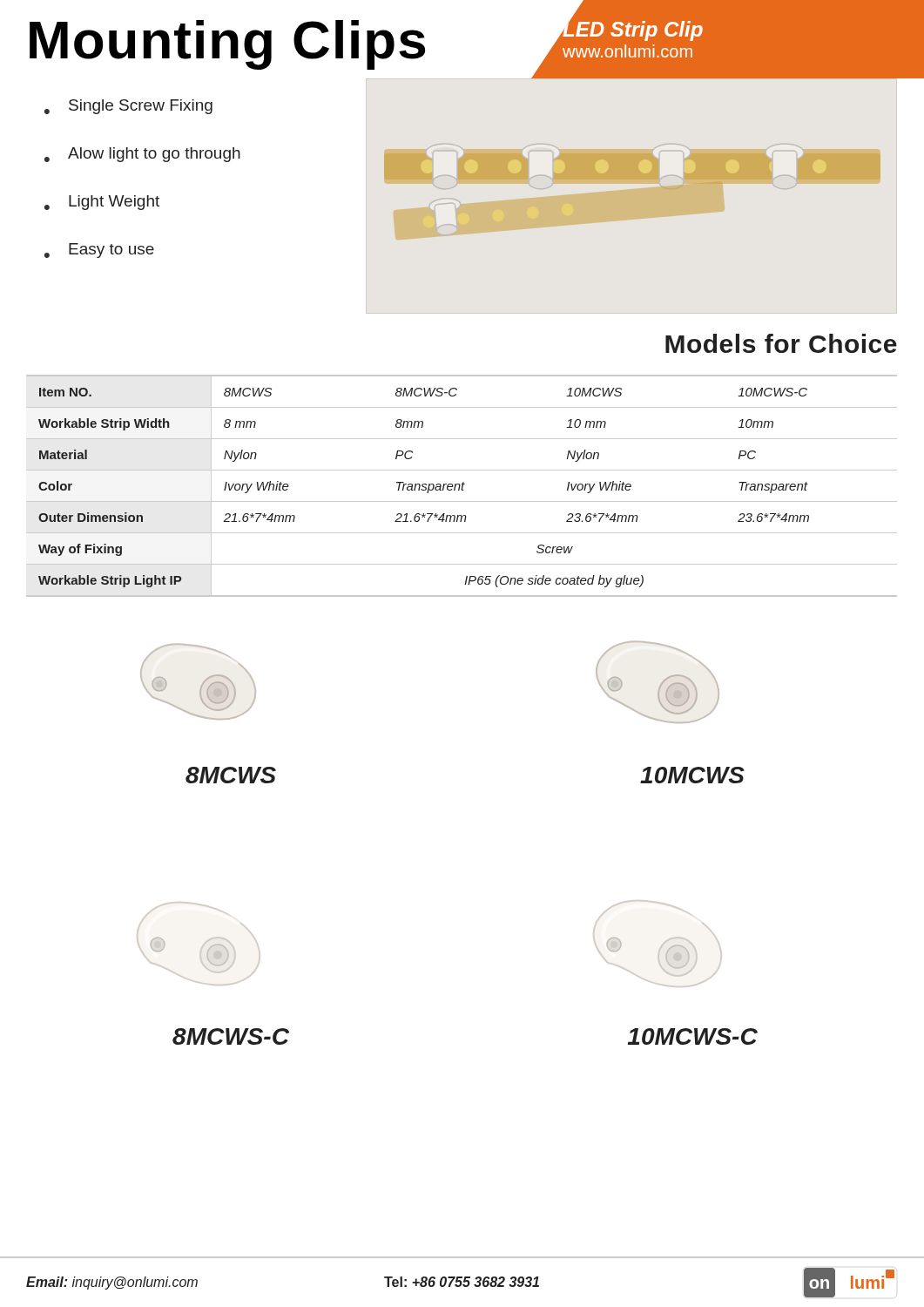Locate the text block starting "Models for Choice"
The height and width of the screenshot is (1307, 924).
point(781,344)
